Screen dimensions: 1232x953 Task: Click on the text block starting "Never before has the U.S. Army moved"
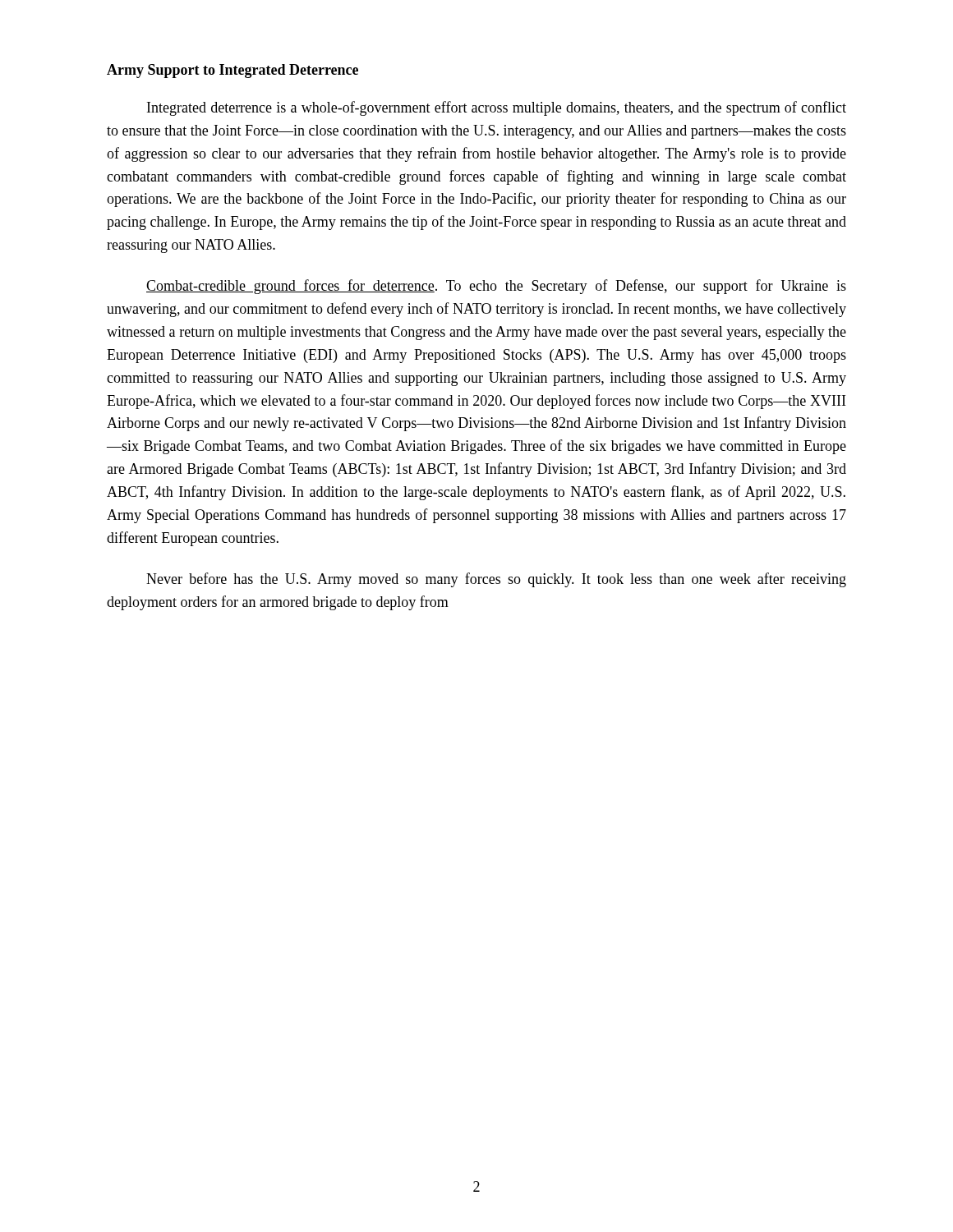coord(476,590)
